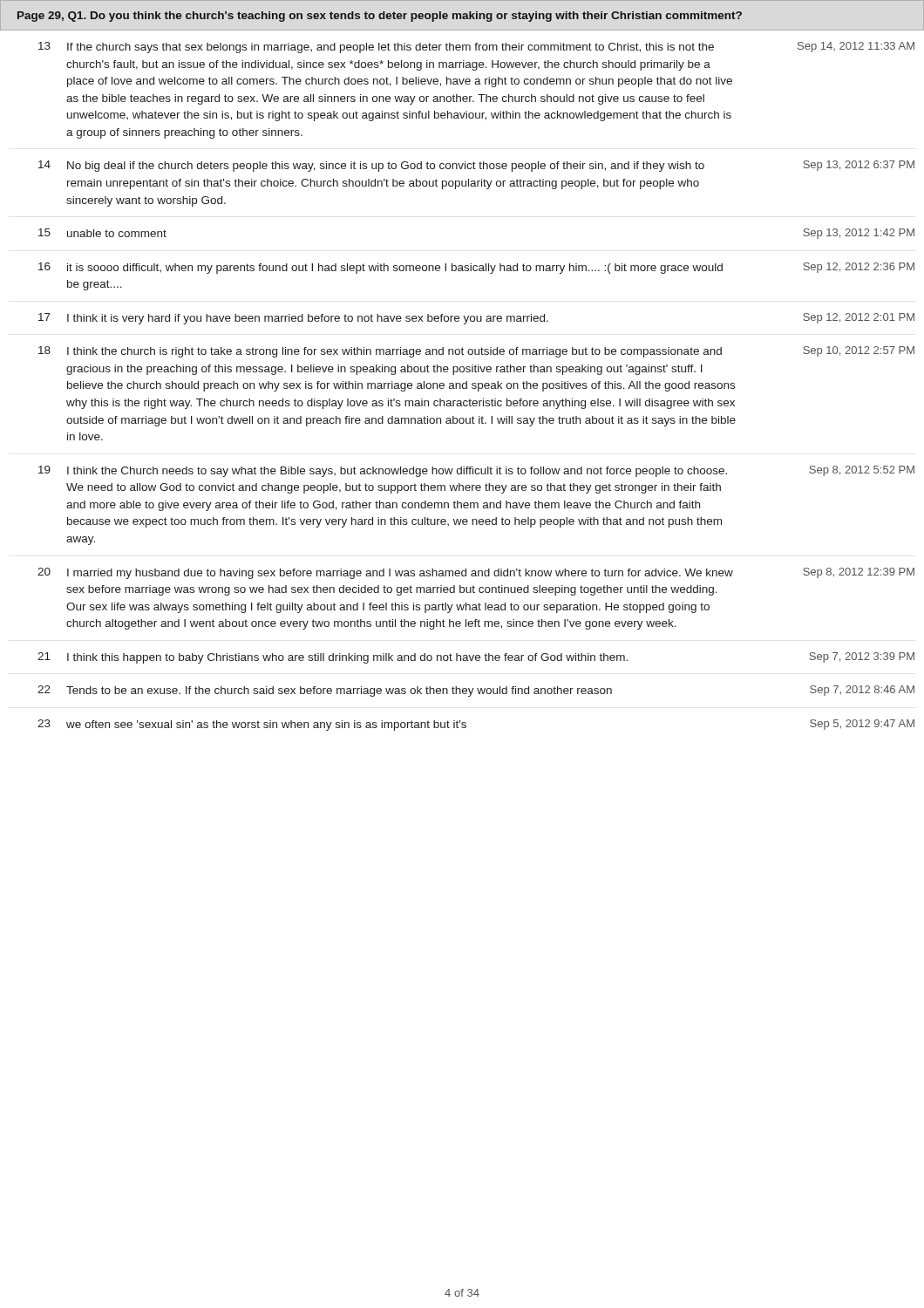Locate the list item that says "17 I think"

[462, 318]
